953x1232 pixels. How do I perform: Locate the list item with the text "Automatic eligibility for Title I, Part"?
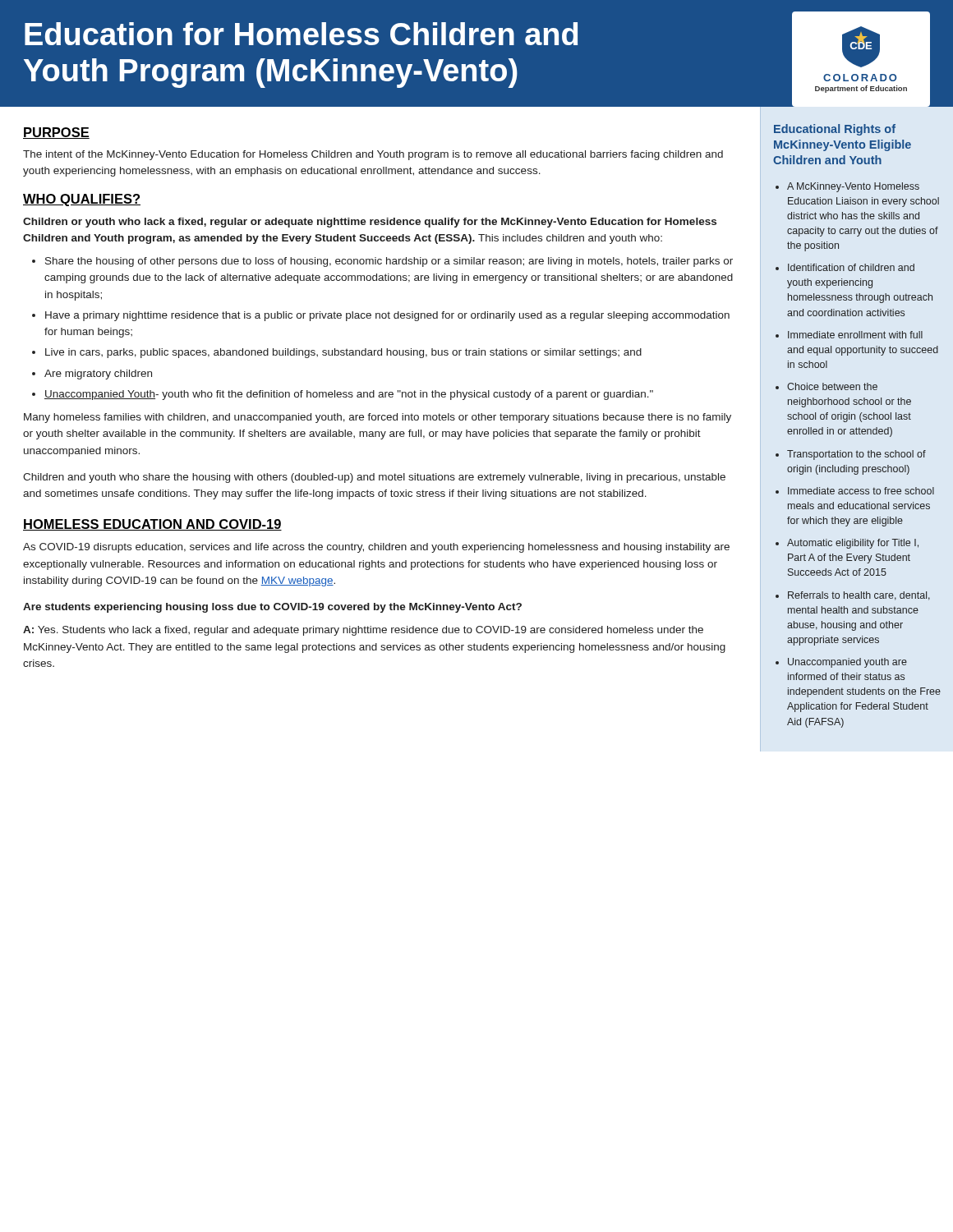tap(853, 558)
